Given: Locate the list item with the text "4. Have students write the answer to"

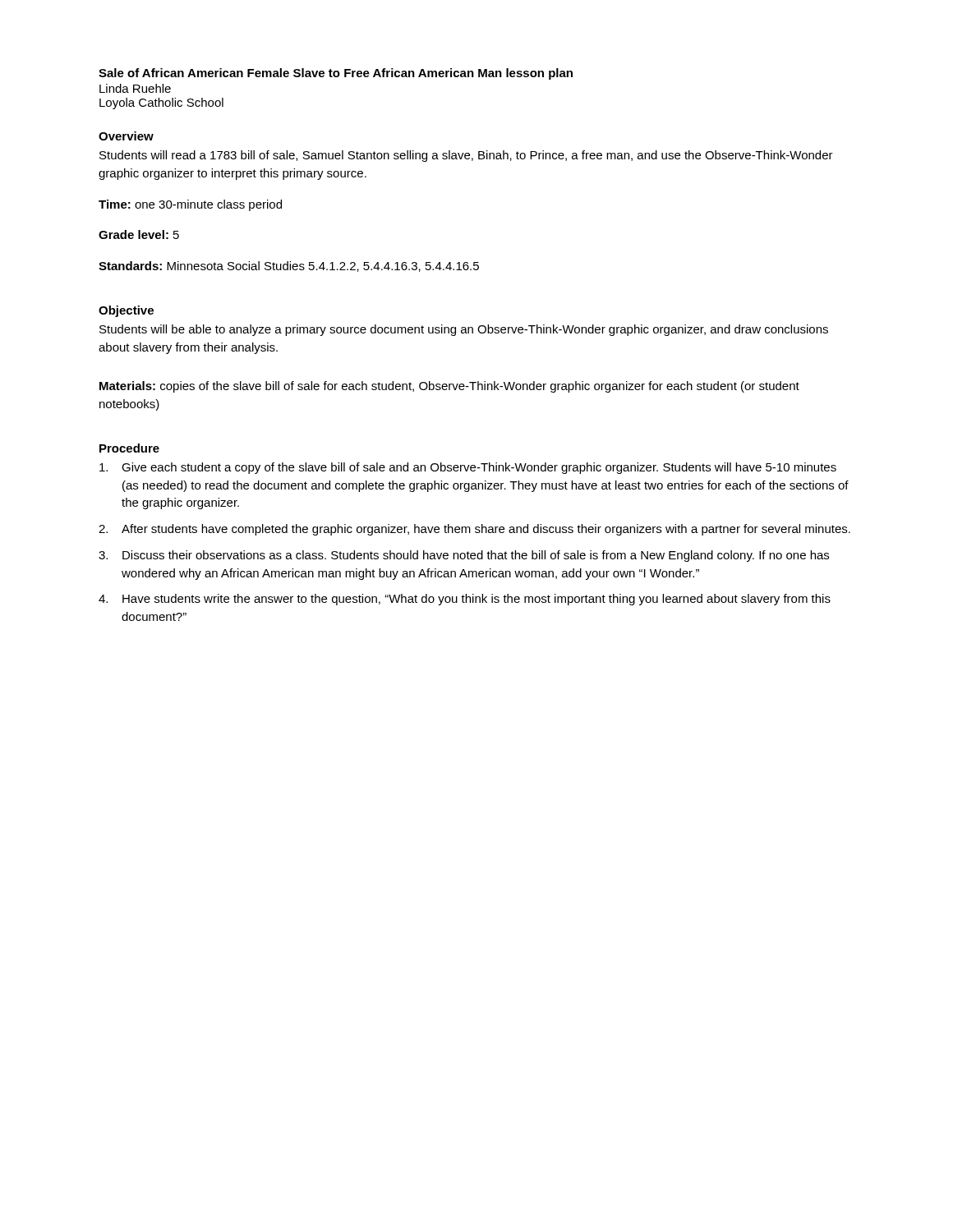Looking at the screenshot, I should click(x=476, y=608).
